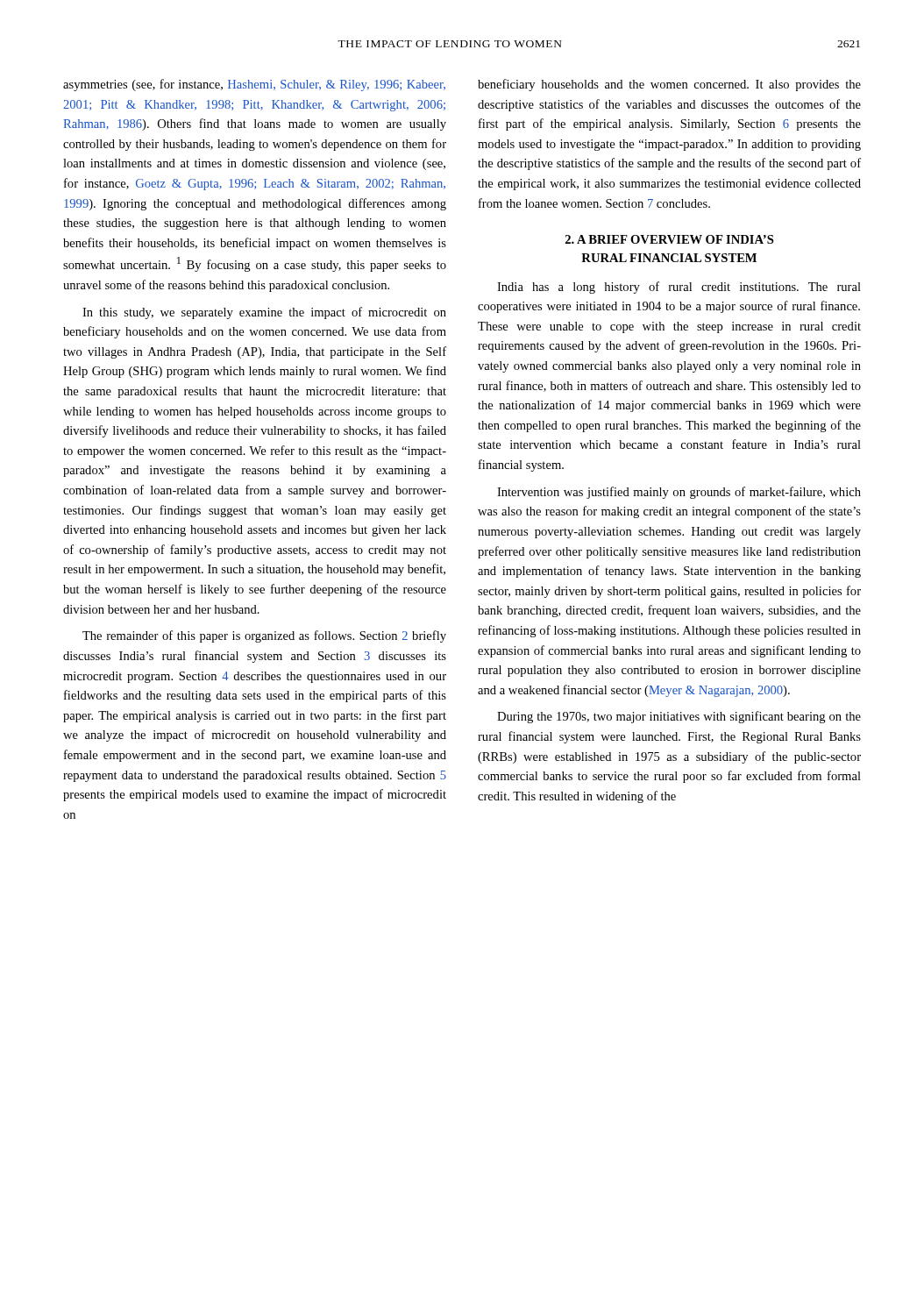The image size is (924, 1315).
Task: Point to the passage starting "India has a long history of"
Action: 669,376
